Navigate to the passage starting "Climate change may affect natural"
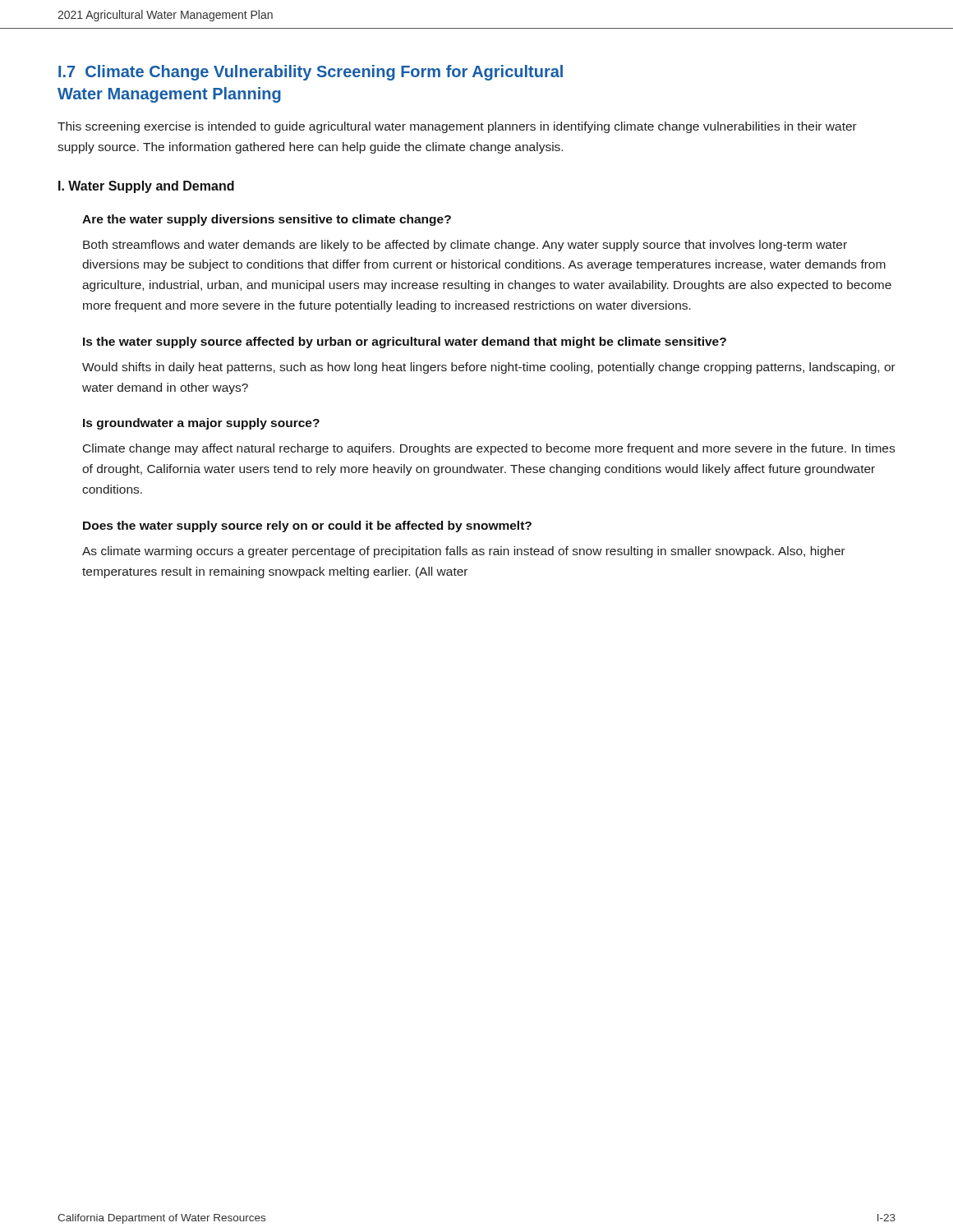Viewport: 953px width, 1232px height. (x=489, y=469)
